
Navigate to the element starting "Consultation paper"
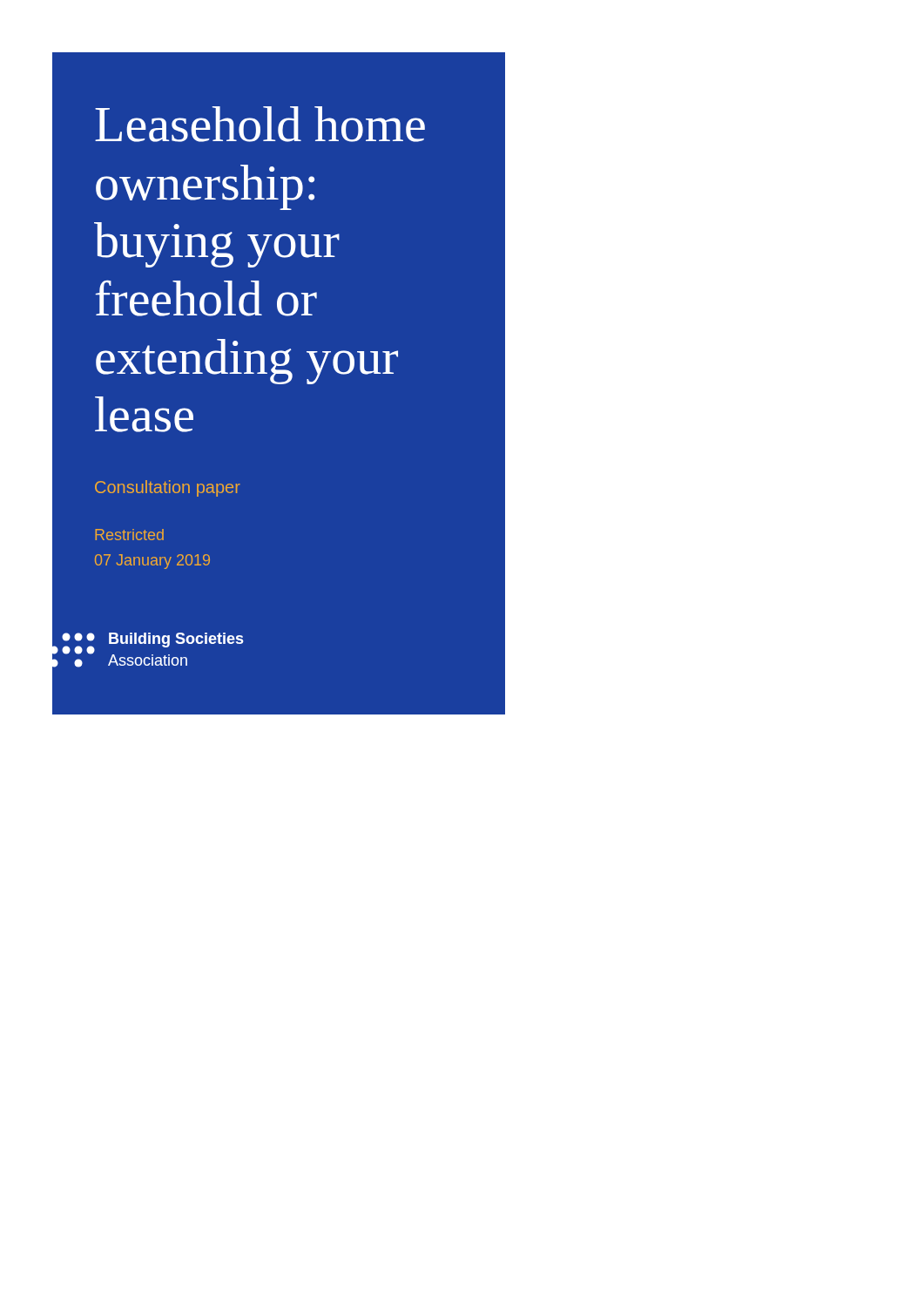168,488
